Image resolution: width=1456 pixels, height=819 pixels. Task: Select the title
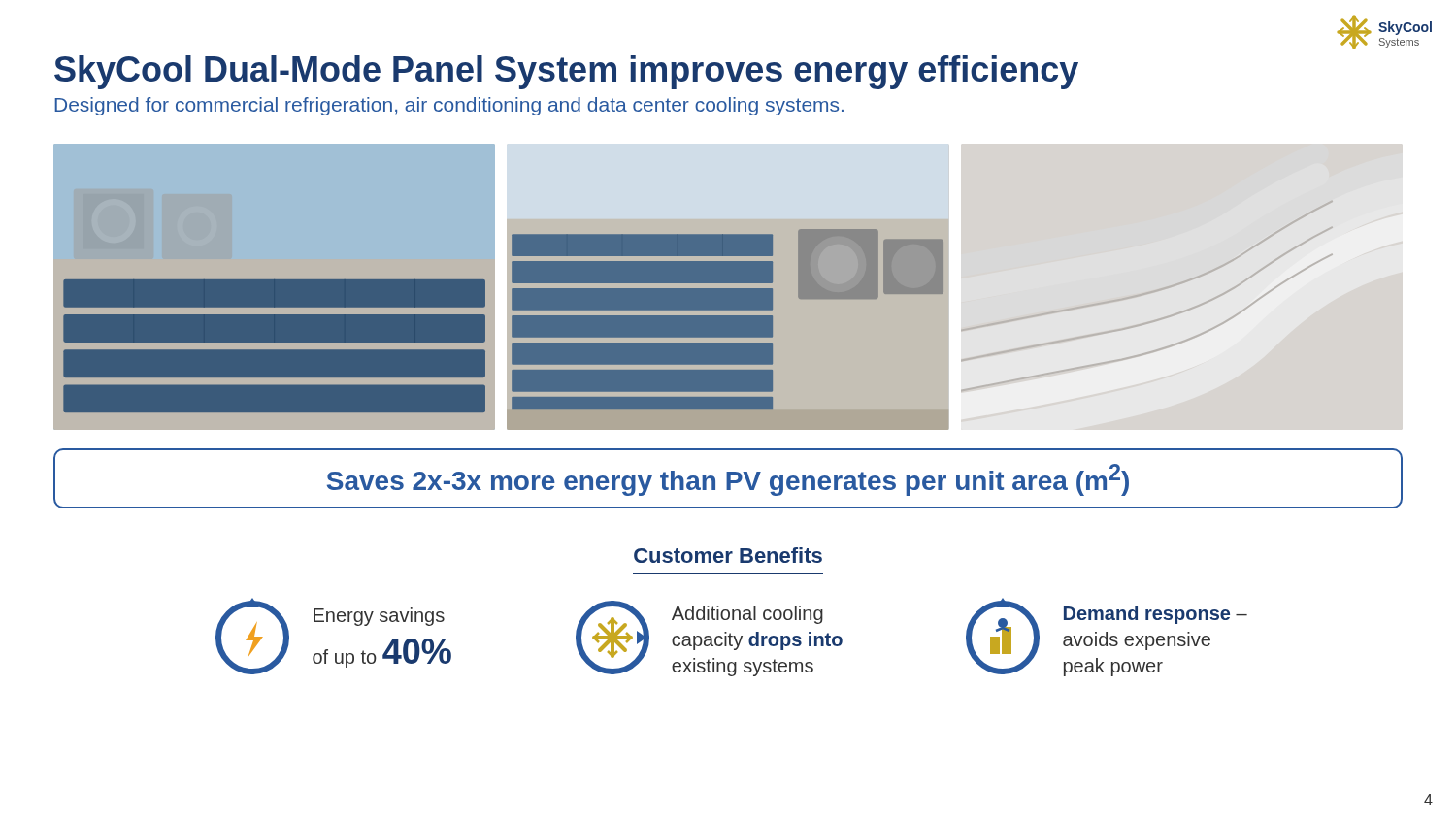click(x=658, y=83)
